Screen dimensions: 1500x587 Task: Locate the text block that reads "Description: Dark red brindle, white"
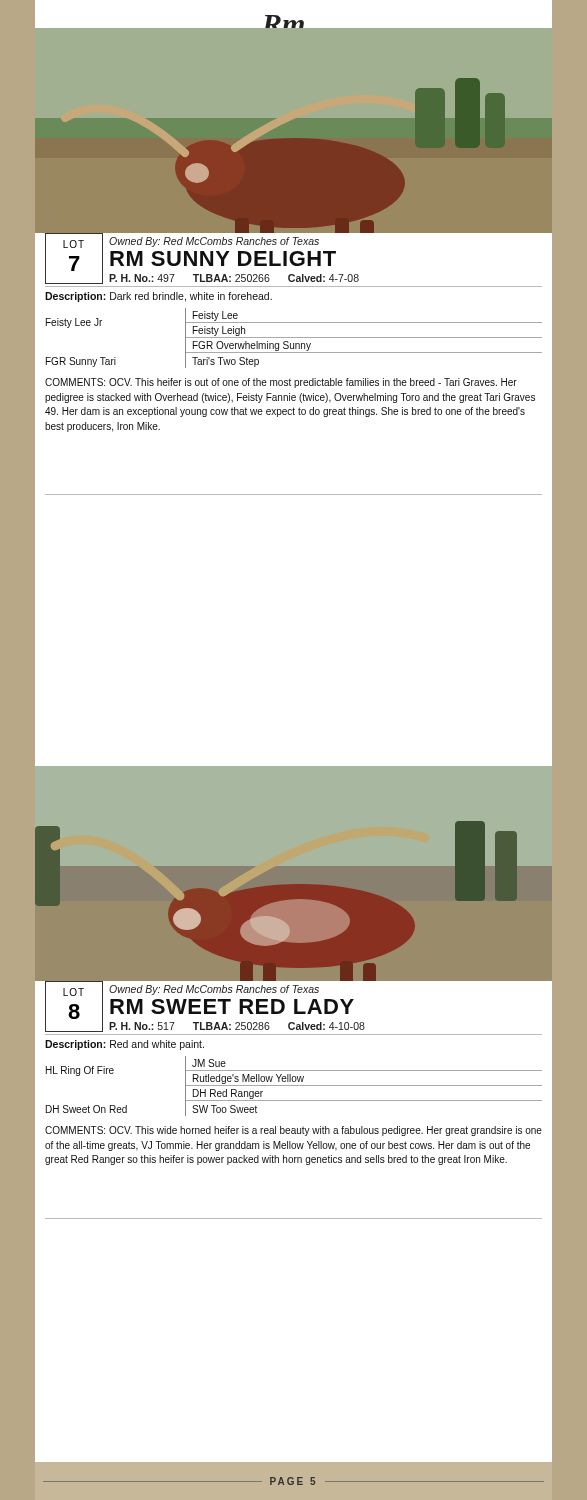159,296
